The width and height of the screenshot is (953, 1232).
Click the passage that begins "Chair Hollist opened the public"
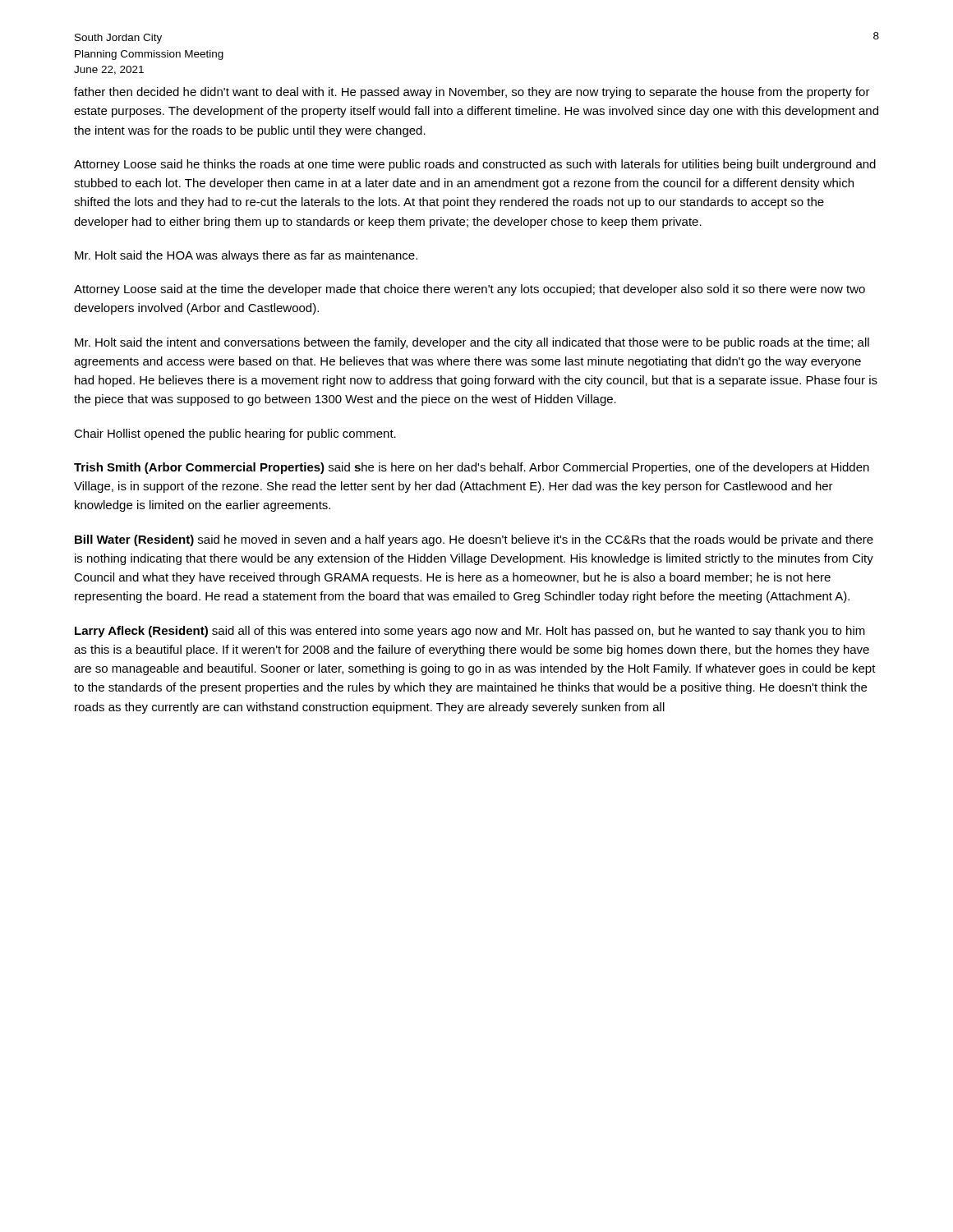pyautogui.click(x=235, y=433)
